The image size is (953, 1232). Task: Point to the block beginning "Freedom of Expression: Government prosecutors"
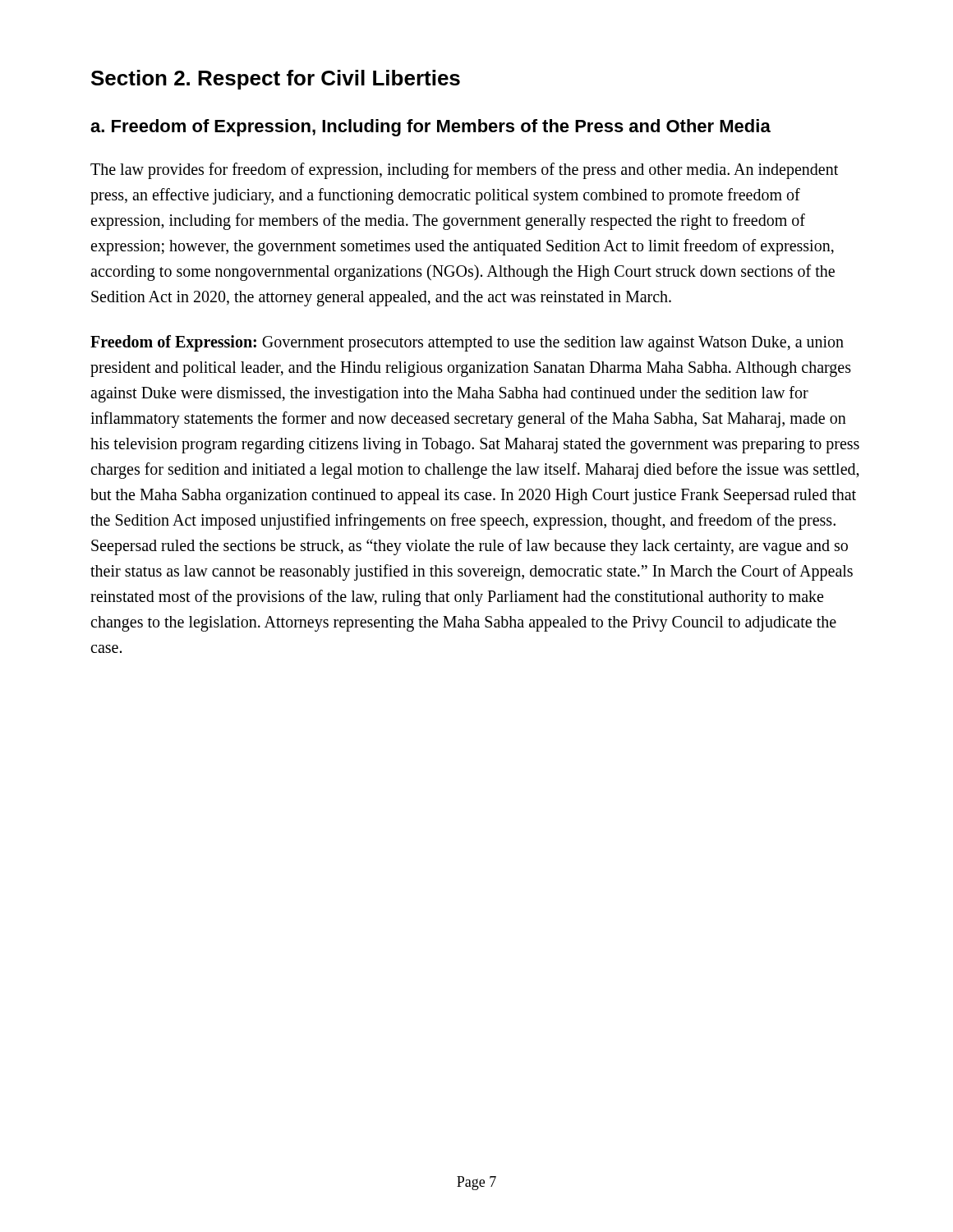coord(475,494)
